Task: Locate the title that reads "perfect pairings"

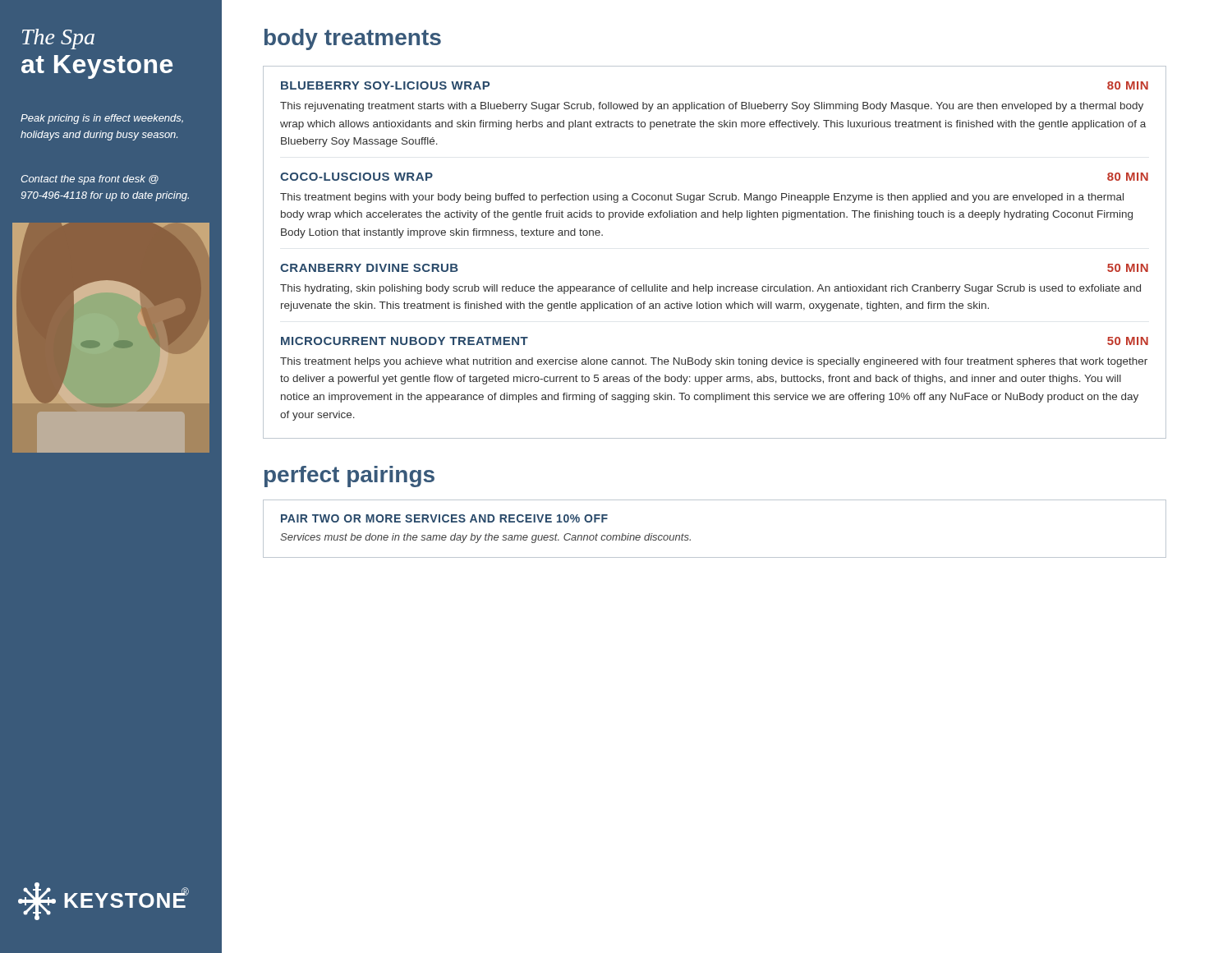Action: pos(349,475)
